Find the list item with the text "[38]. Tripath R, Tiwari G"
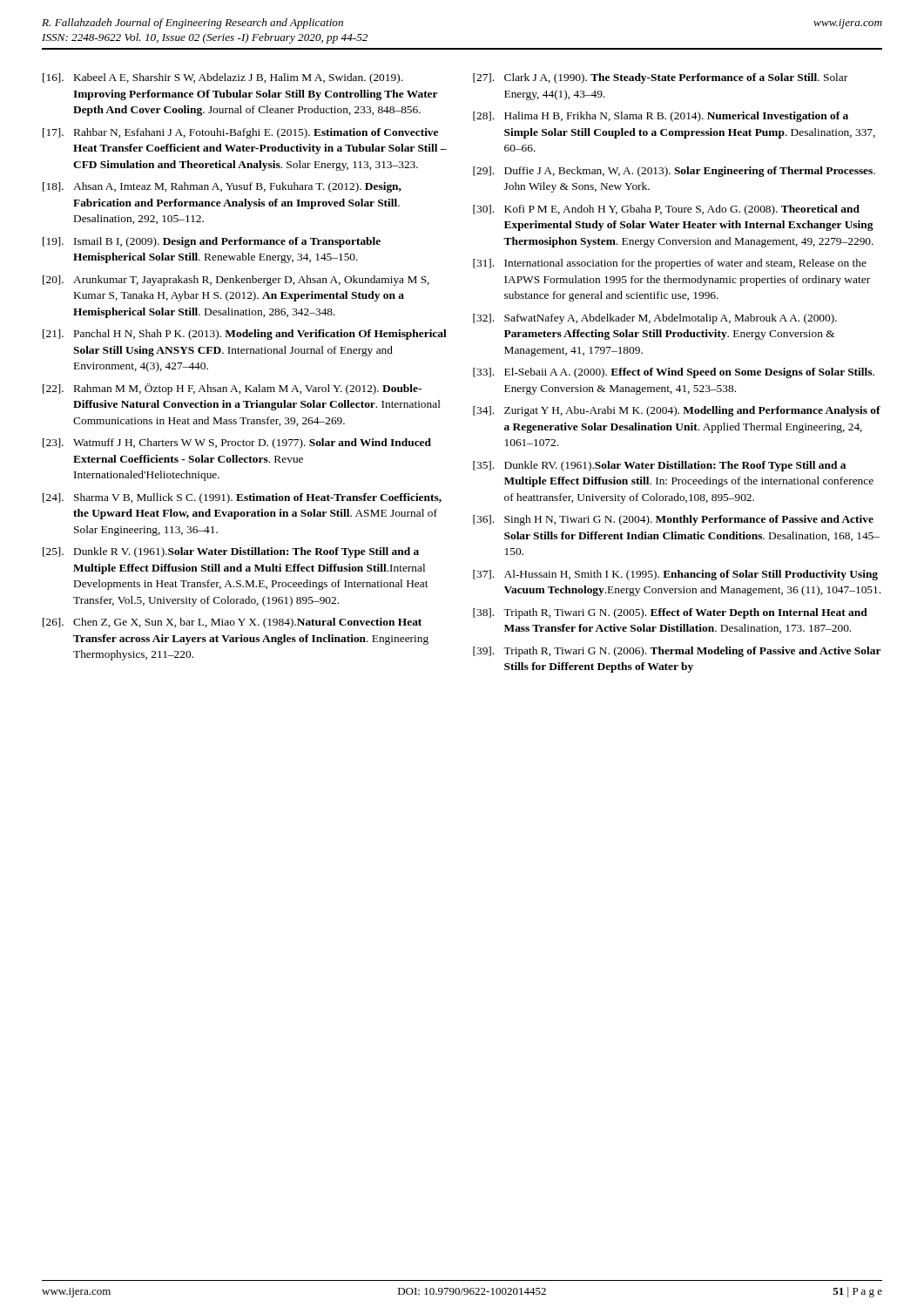 point(677,620)
